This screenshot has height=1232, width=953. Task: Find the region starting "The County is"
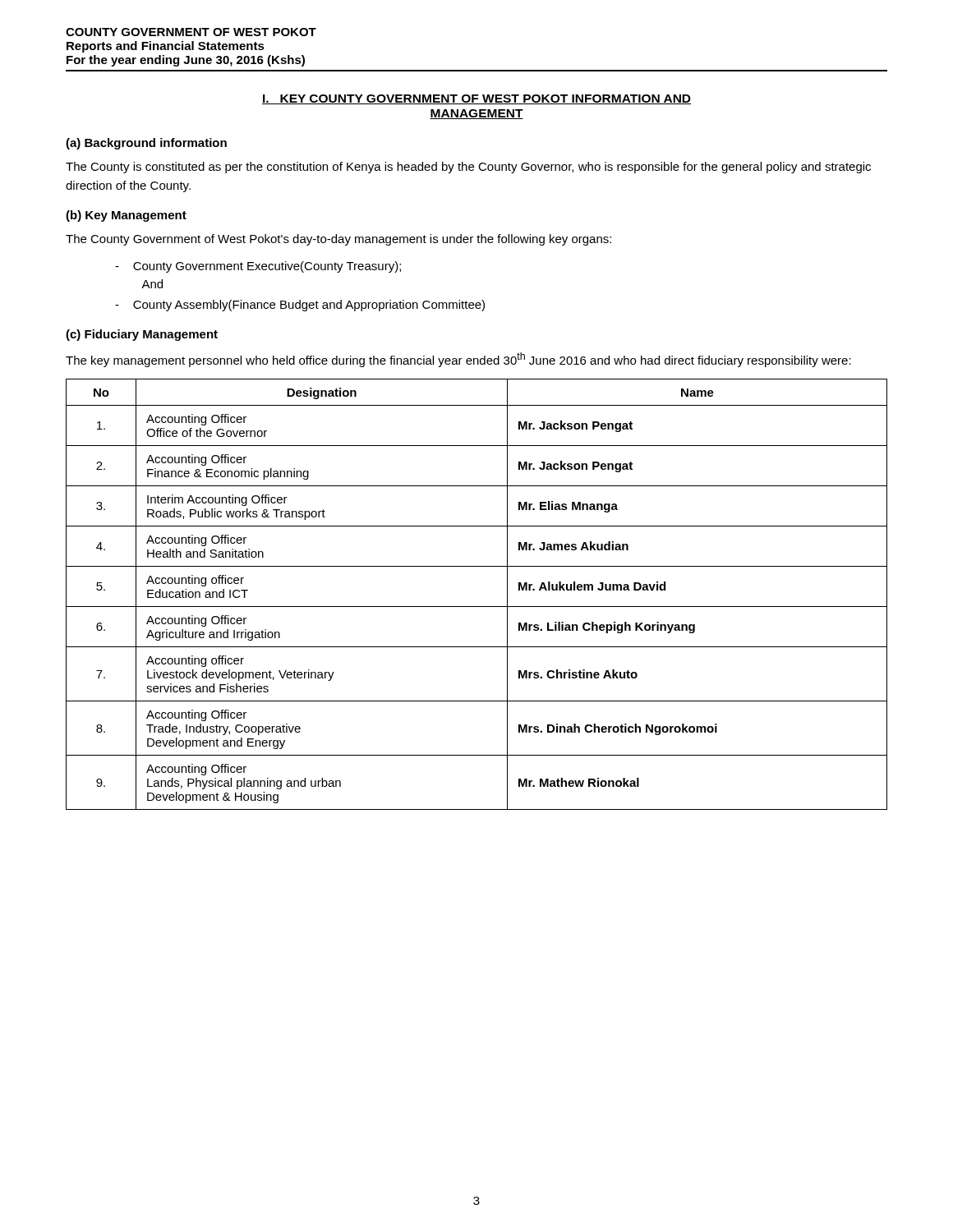tap(476, 176)
